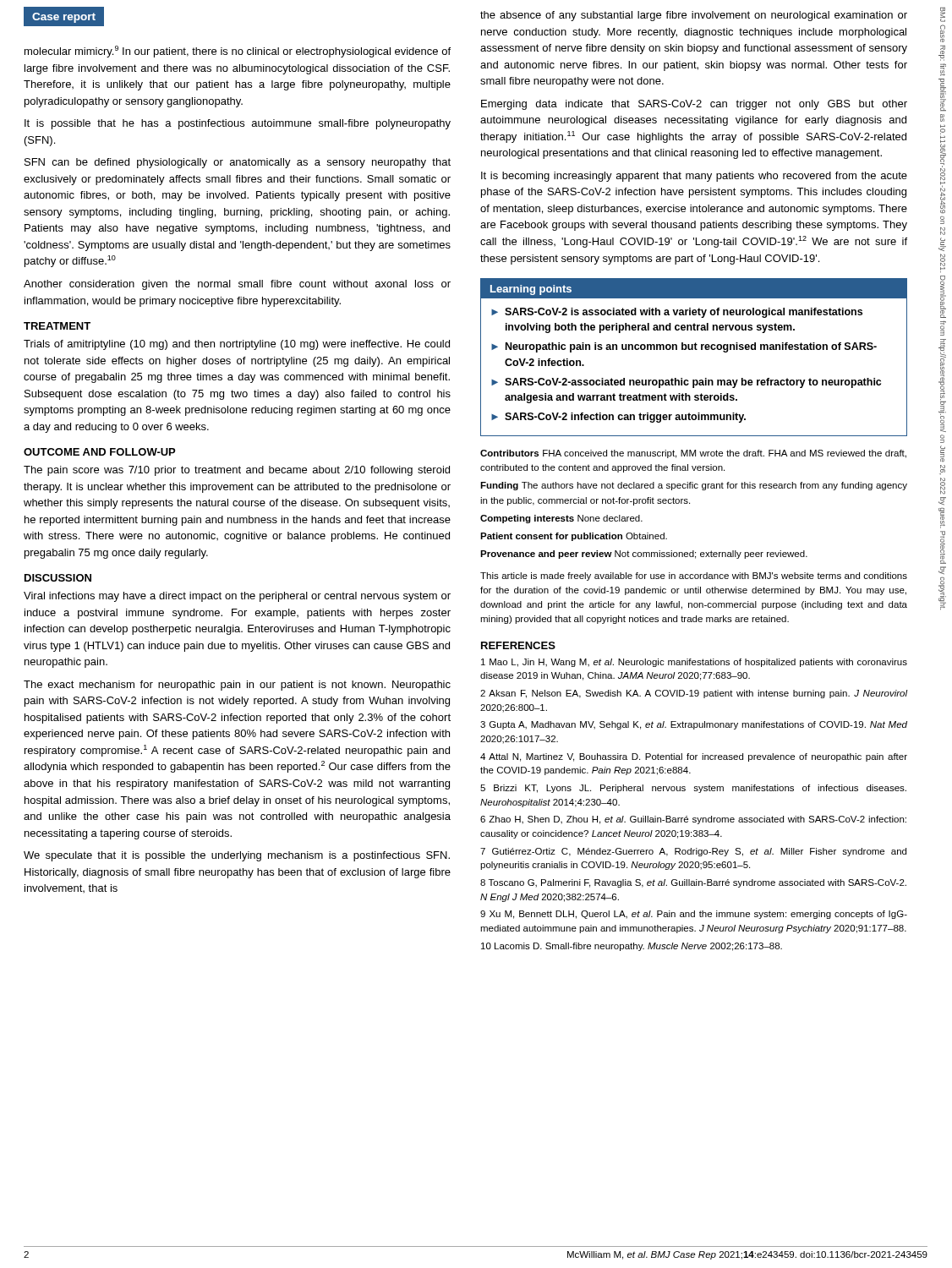The image size is (952, 1268).
Task: Point to the text block starting "Trials of amitriptyline (10 mg)"
Action: point(237,385)
